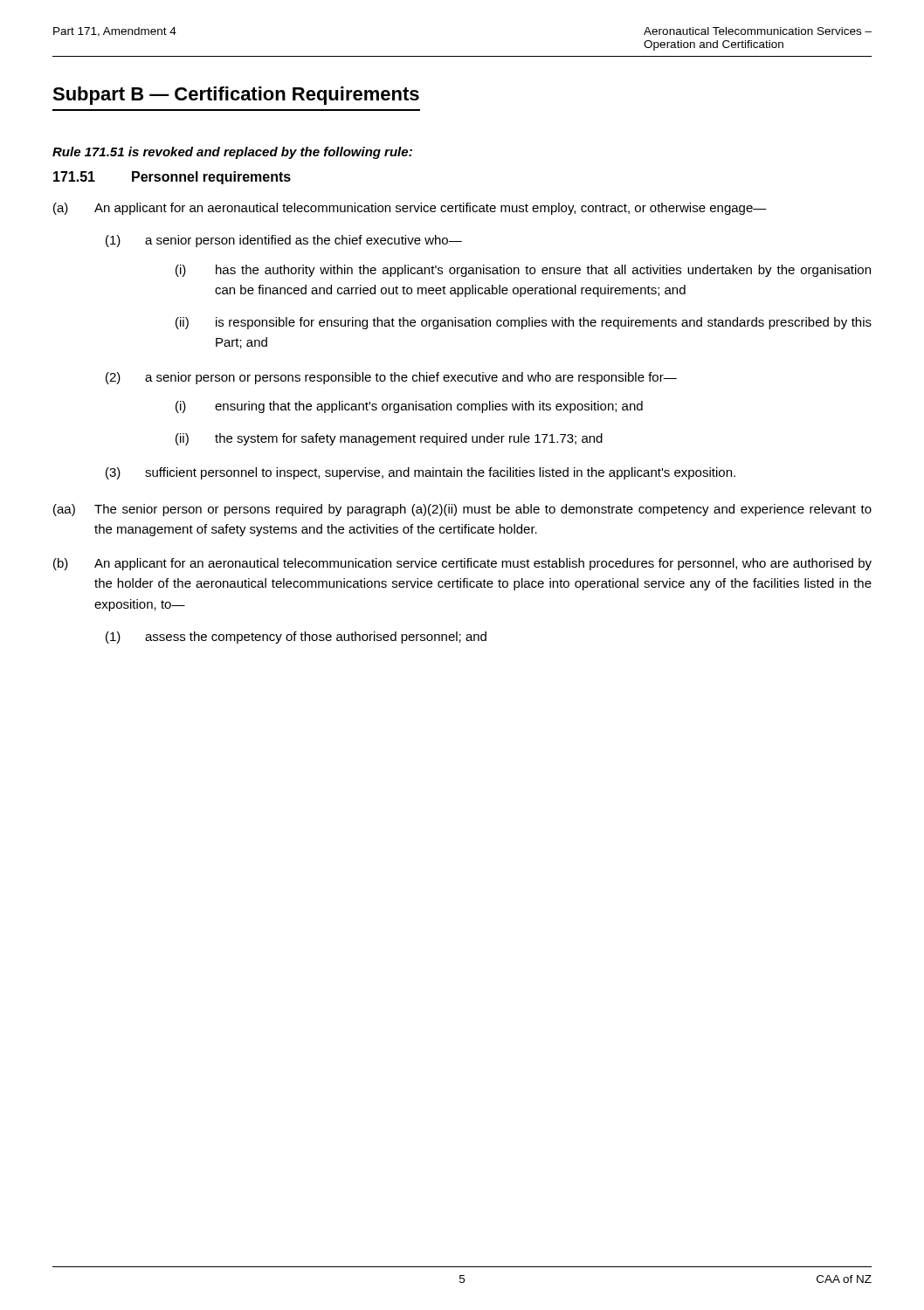924x1310 pixels.
Task: Locate the text starting "(aa) The senior"
Action: pos(462,518)
